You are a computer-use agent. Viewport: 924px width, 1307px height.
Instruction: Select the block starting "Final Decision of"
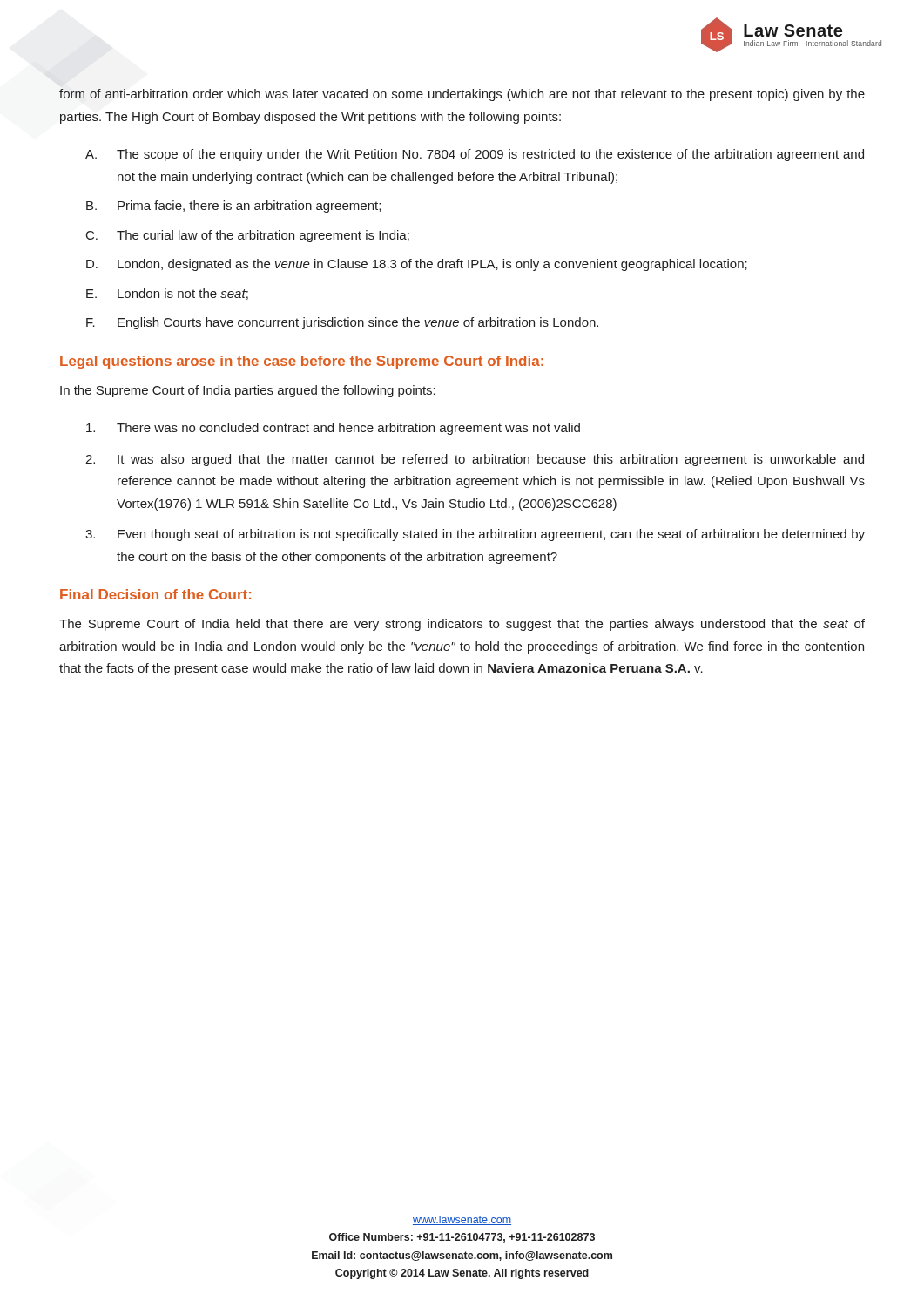click(155, 594)
